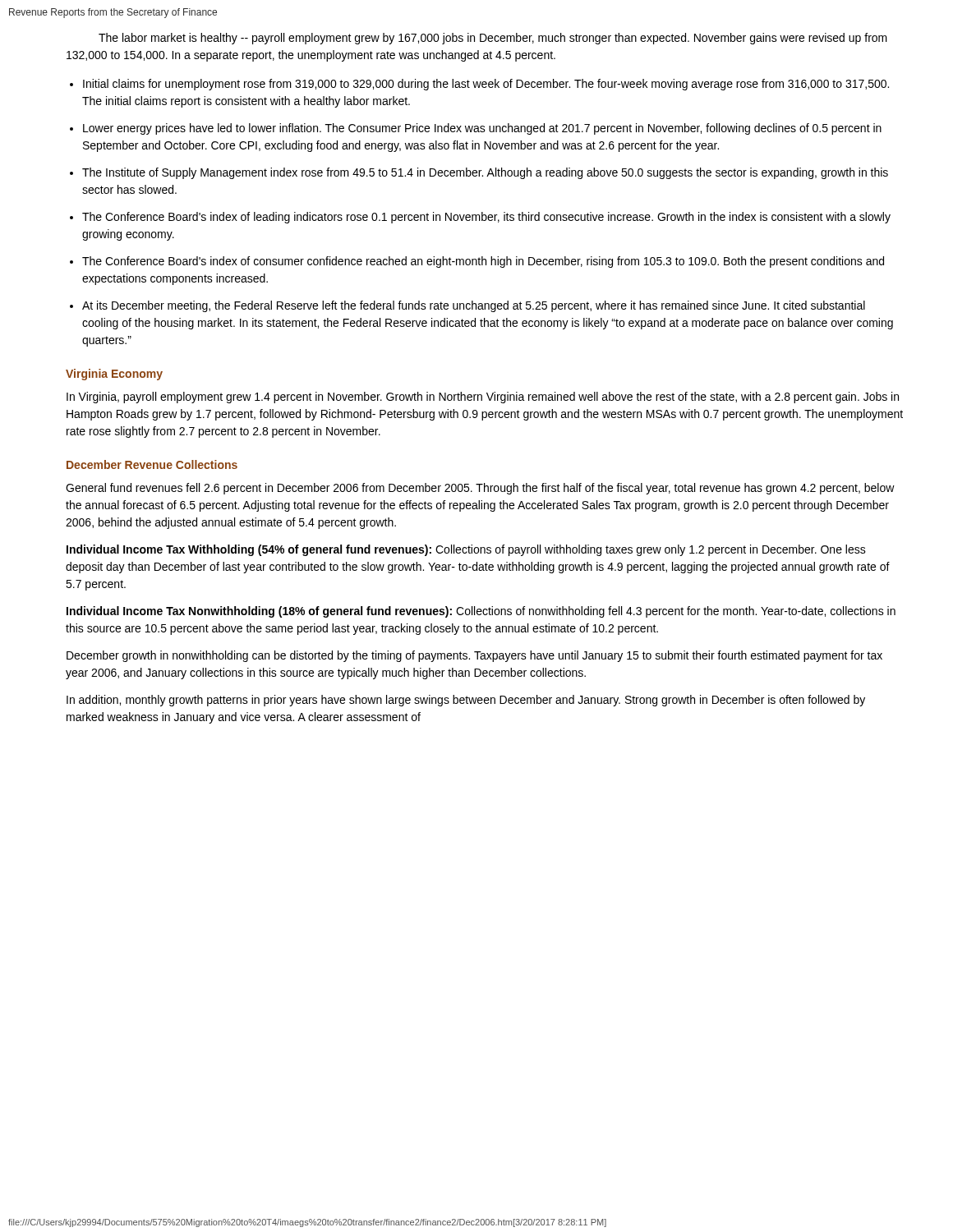Find the text block that reads "General fund revenues fell 2.6"
This screenshot has height=1232, width=953.
coord(480,505)
